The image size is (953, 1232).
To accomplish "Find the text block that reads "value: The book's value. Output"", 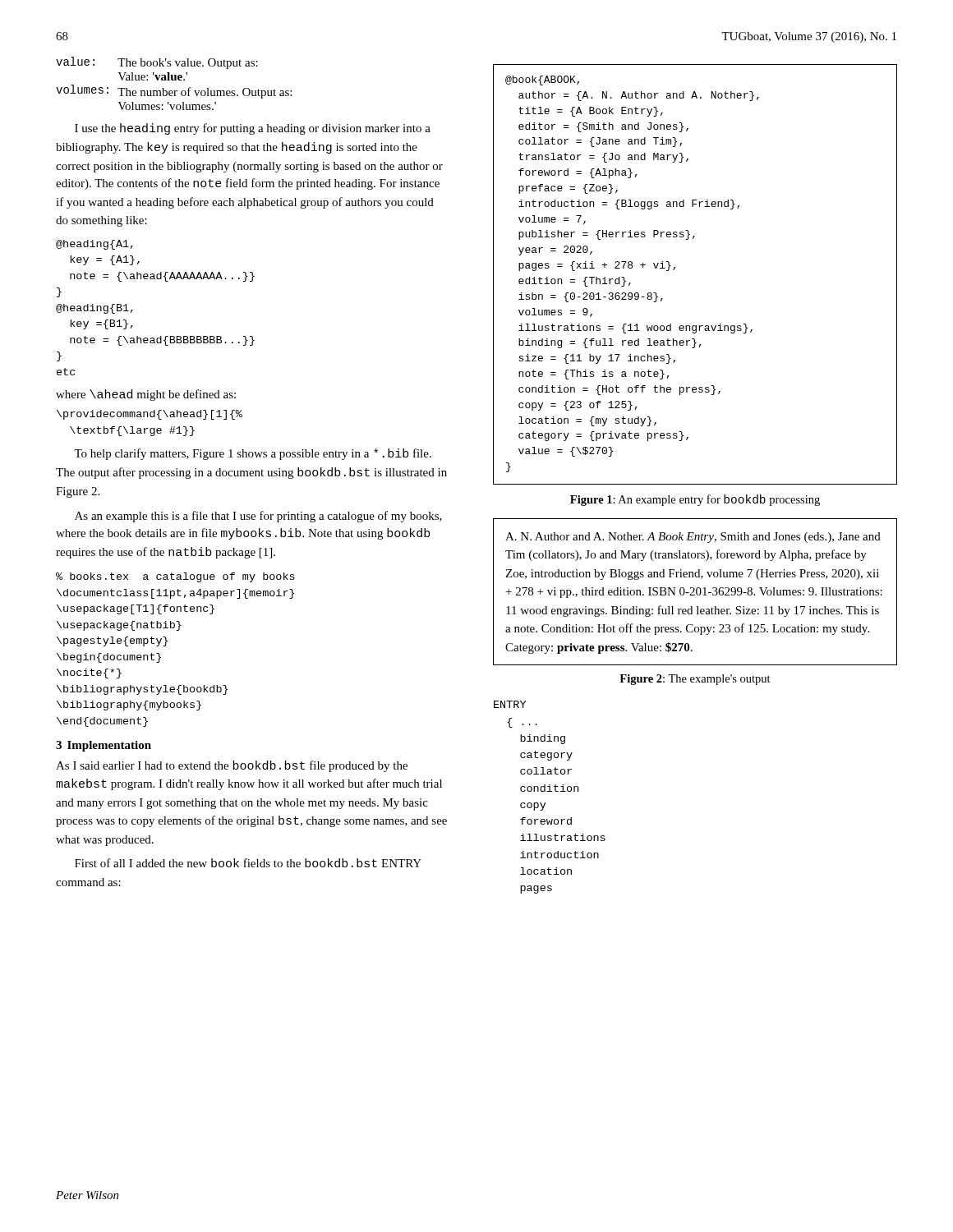I will click(x=174, y=85).
